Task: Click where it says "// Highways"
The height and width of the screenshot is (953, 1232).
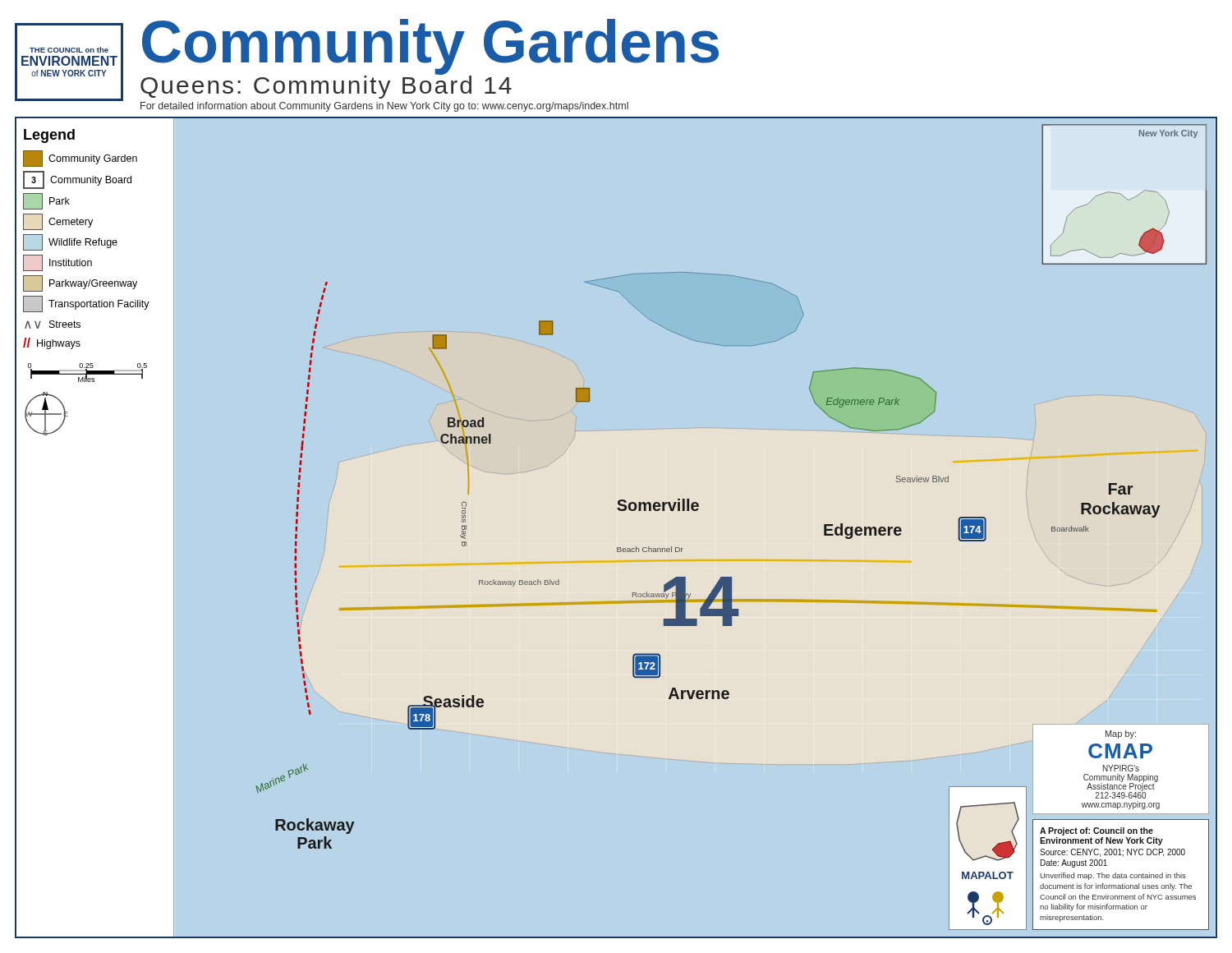Action: pos(52,343)
